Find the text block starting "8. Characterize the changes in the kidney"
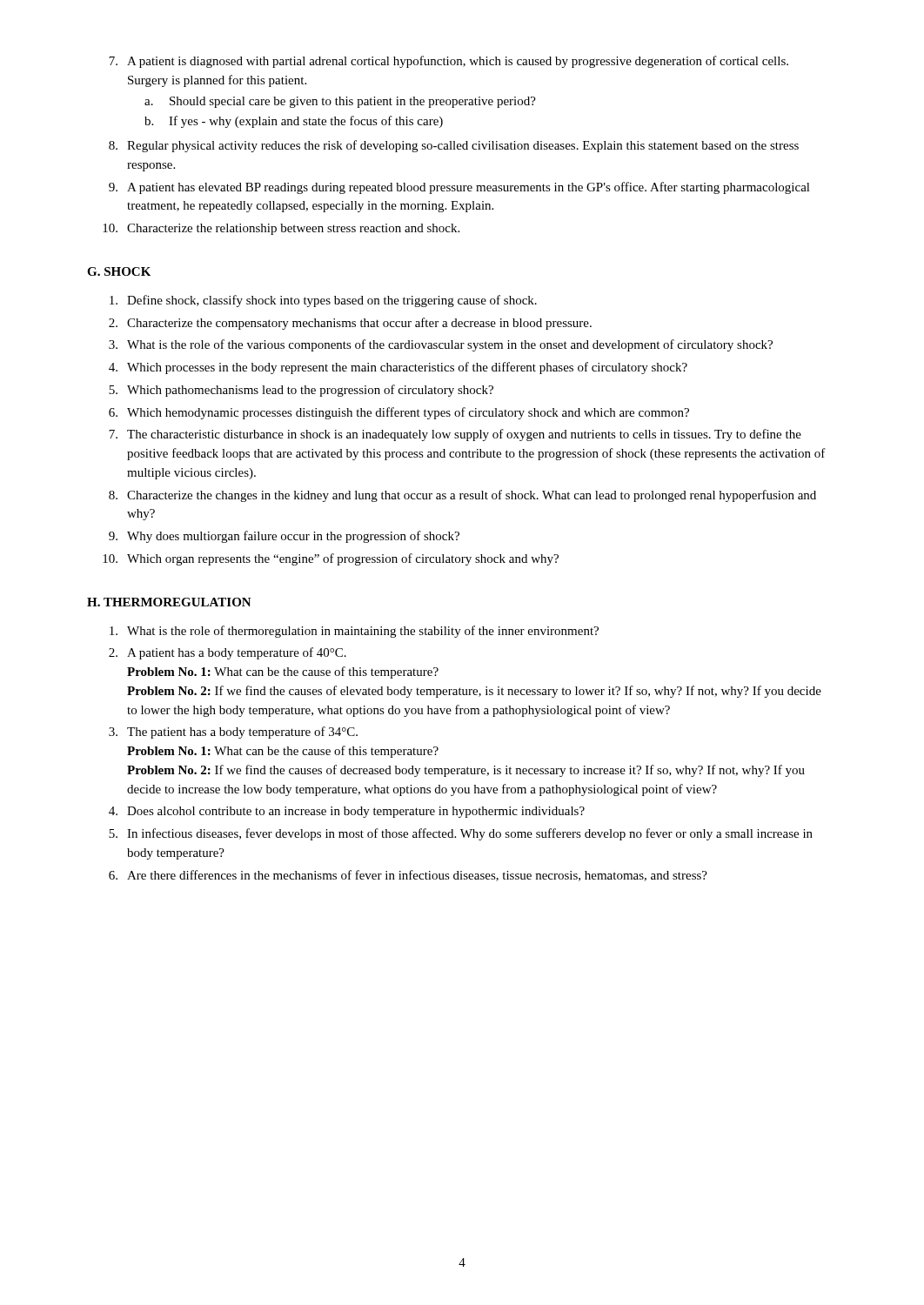Screen dimensions: 1305x924 tap(458, 505)
